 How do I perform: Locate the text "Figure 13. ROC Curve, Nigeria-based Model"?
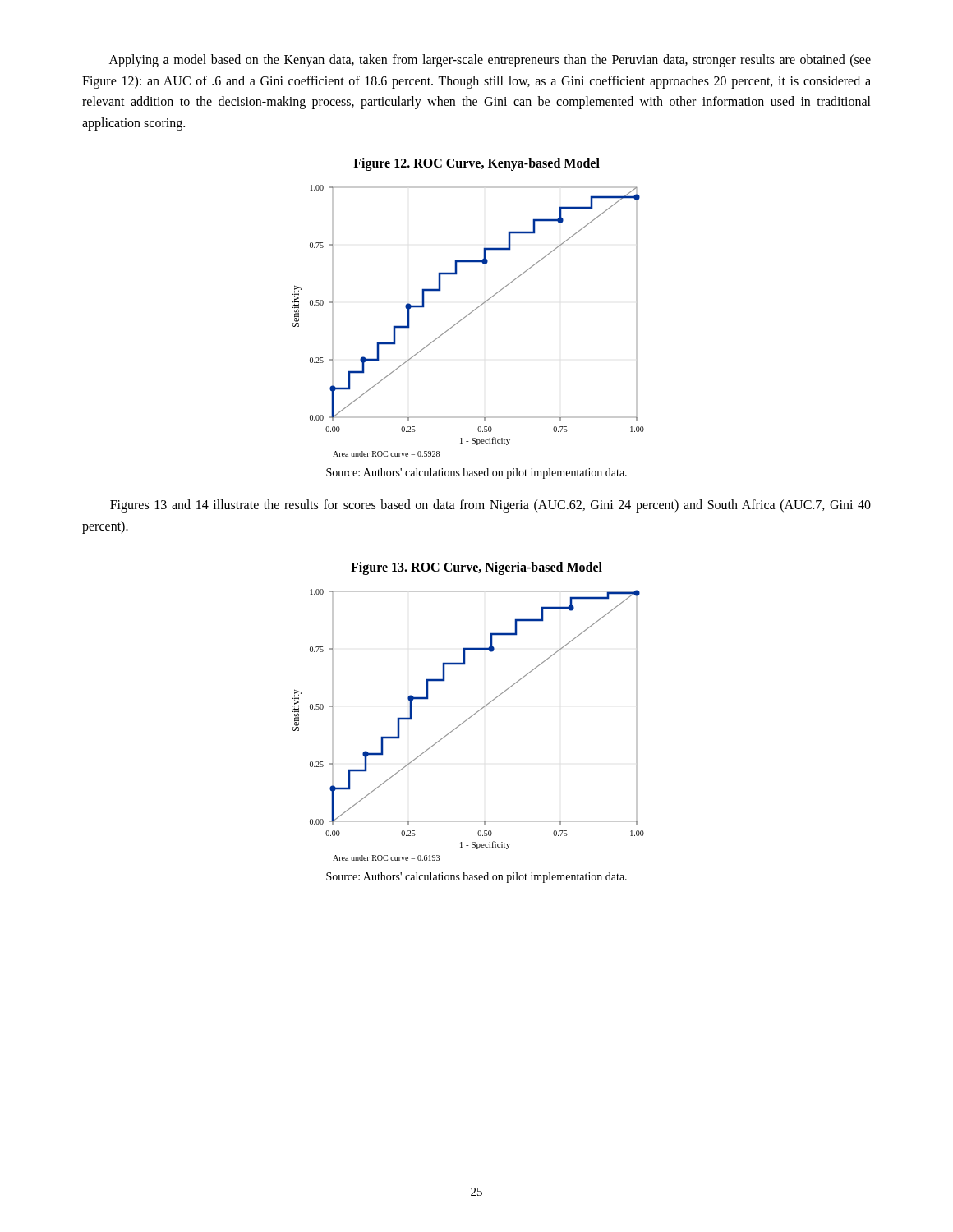476,567
